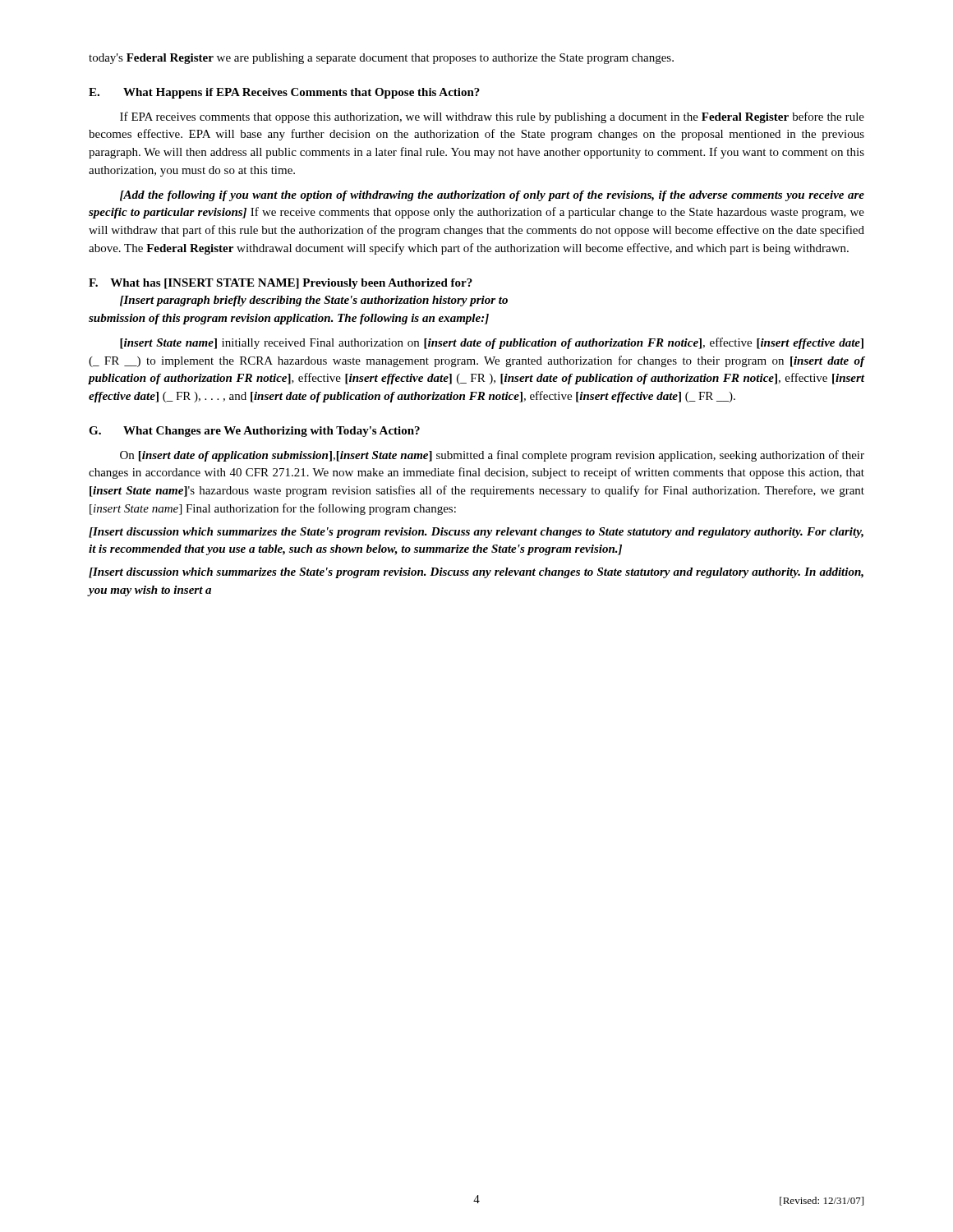Find the text block containing "On [insert date of application submission],[insert State"
This screenshot has height=1232, width=953.
tap(476, 523)
